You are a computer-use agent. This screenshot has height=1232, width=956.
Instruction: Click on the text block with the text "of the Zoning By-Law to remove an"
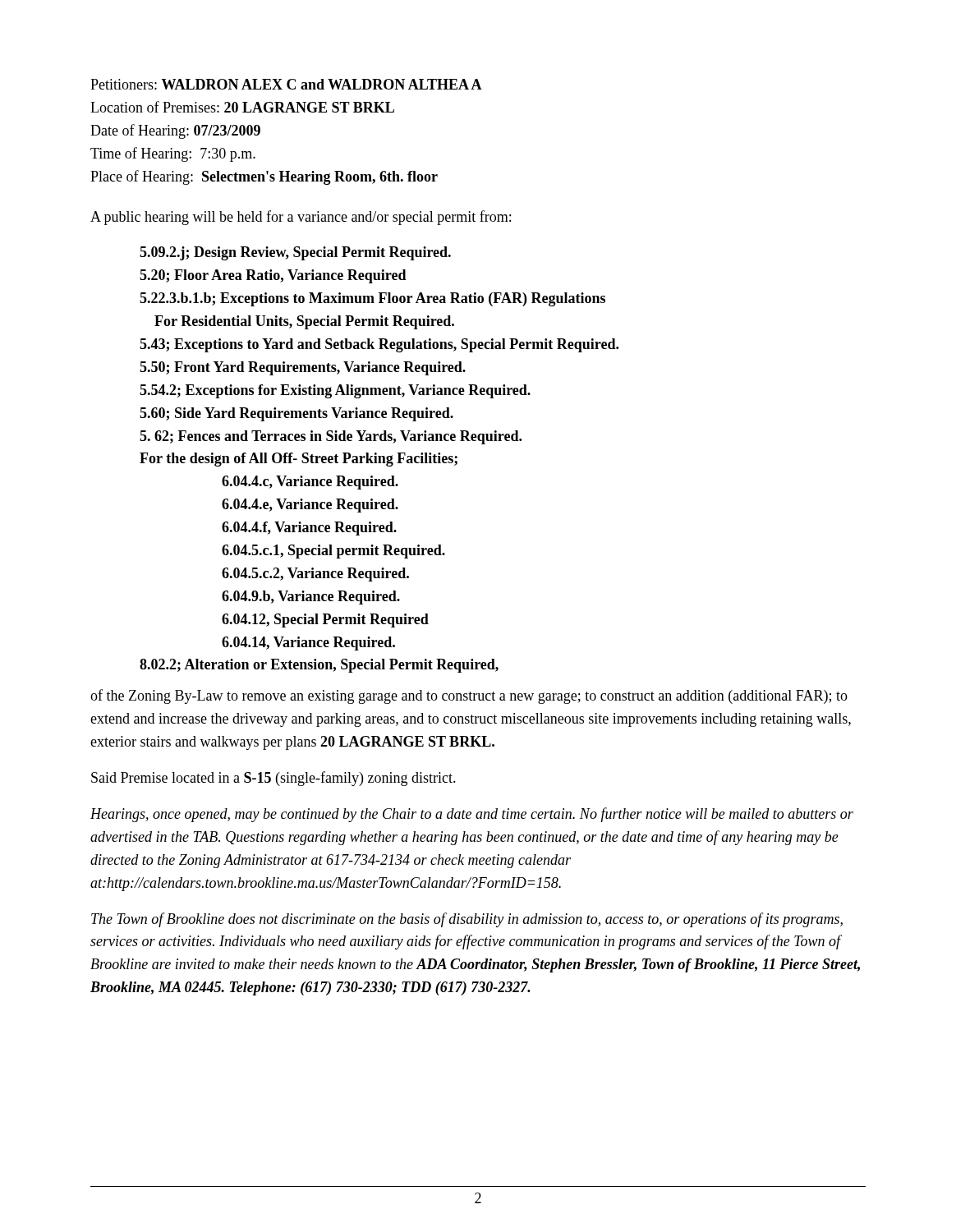[471, 719]
